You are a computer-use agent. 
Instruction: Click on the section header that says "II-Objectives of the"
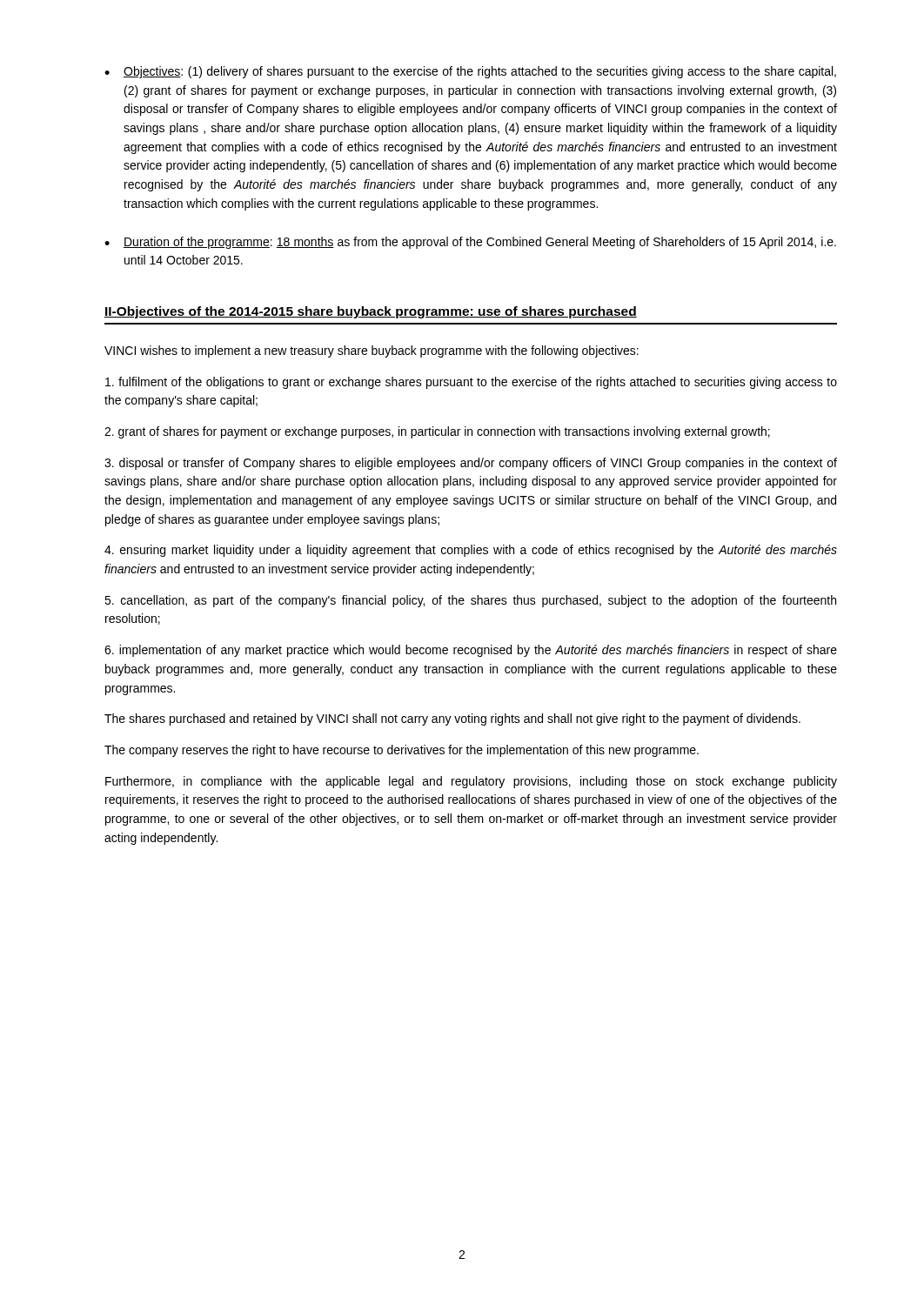click(471, 311)
